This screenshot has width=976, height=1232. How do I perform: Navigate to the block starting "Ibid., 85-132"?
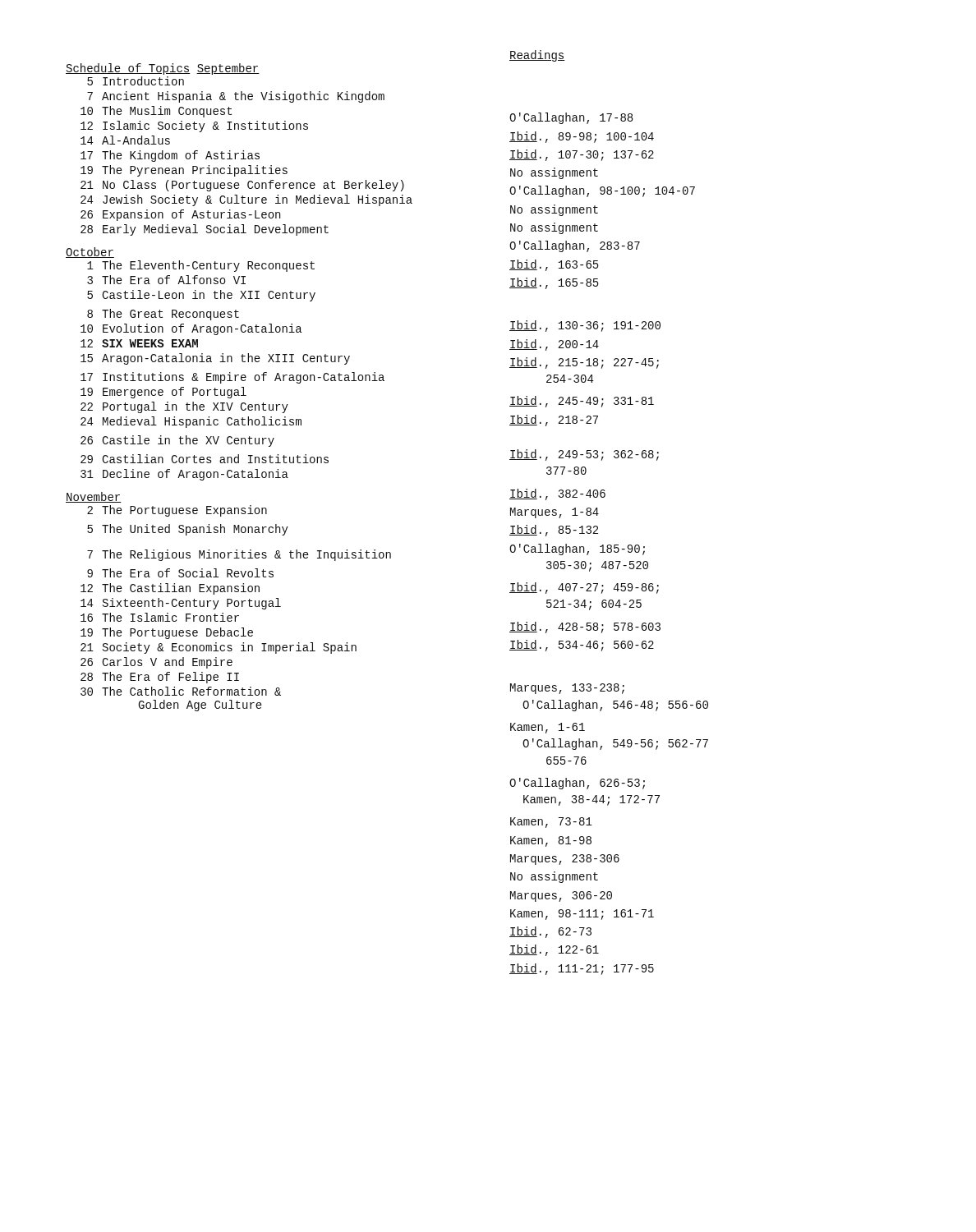coord(554,531)
